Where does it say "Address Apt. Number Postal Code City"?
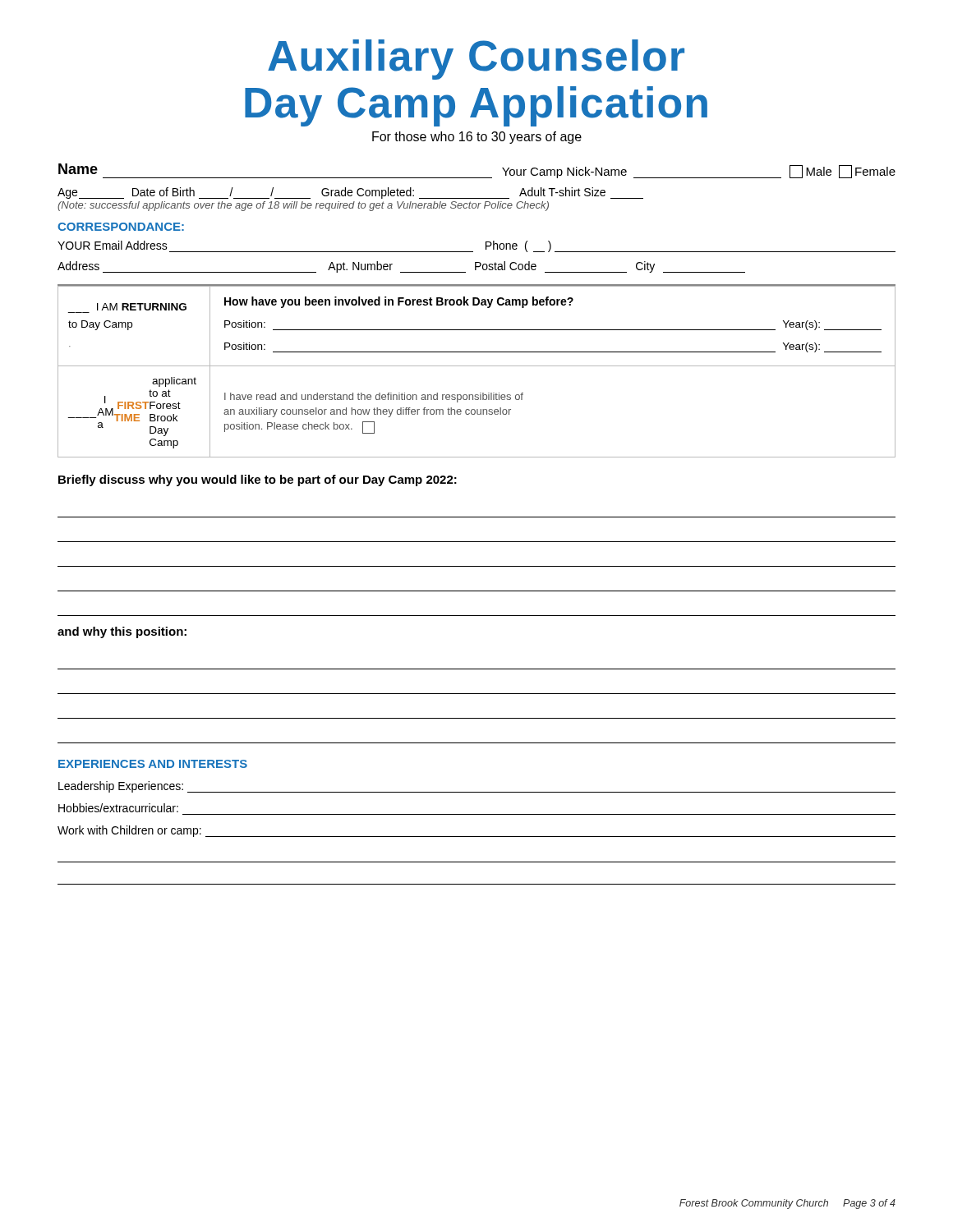Viewport: 953px width, 1232px height. (x=401, y=264)
